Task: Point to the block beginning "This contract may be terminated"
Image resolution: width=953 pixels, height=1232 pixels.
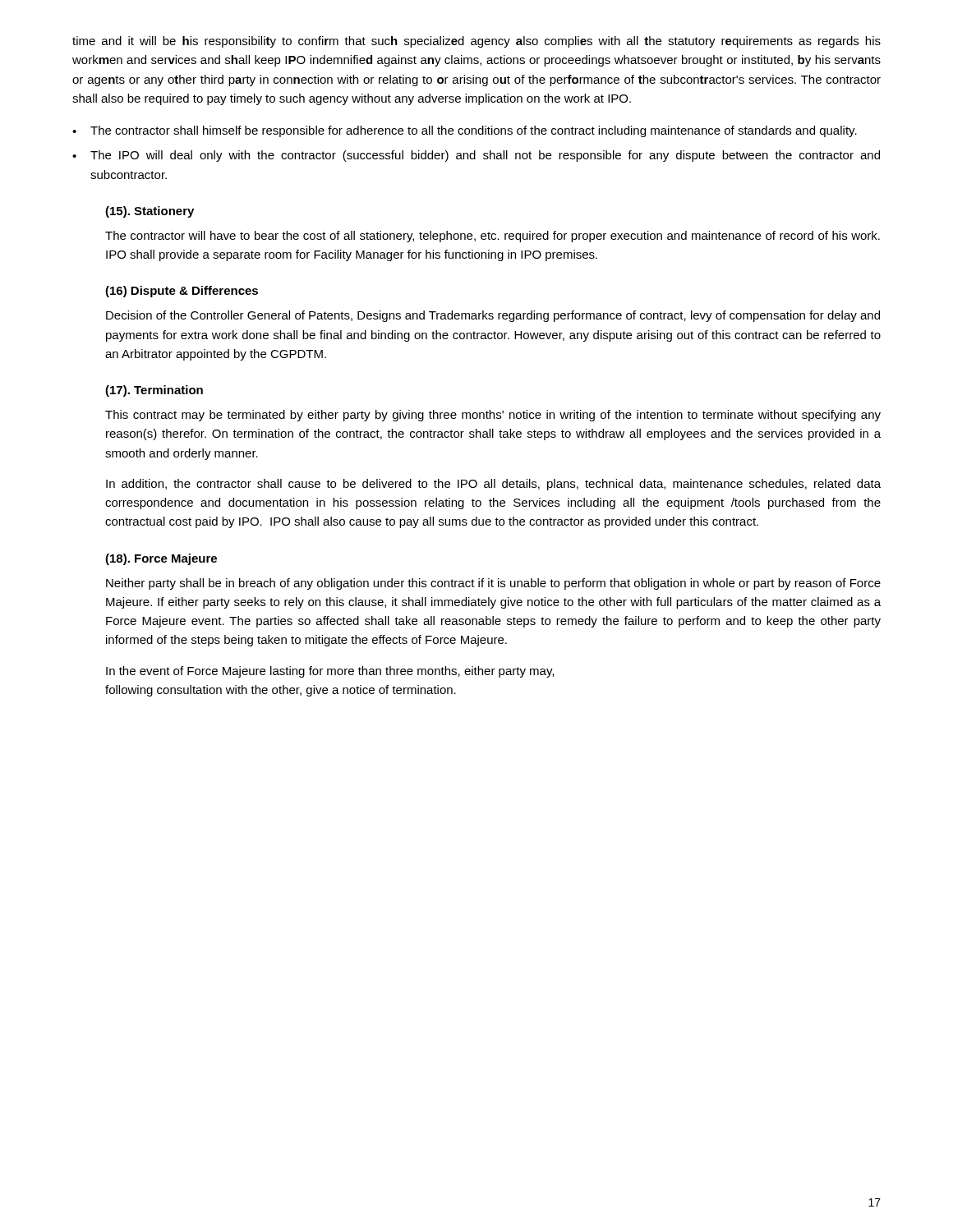Action: [x=493, y=433]
